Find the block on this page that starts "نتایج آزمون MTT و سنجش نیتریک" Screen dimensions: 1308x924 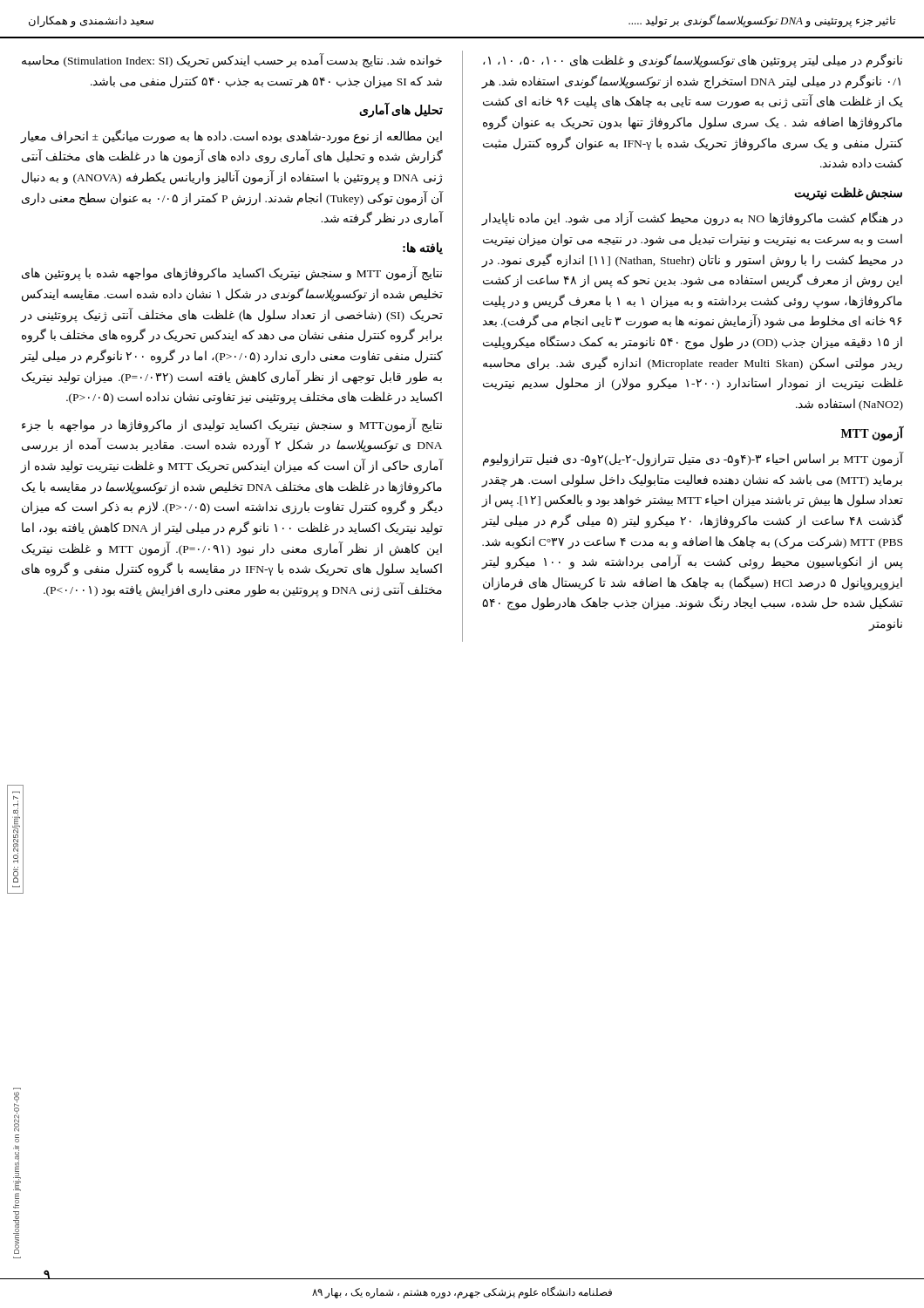coord(232,336)
